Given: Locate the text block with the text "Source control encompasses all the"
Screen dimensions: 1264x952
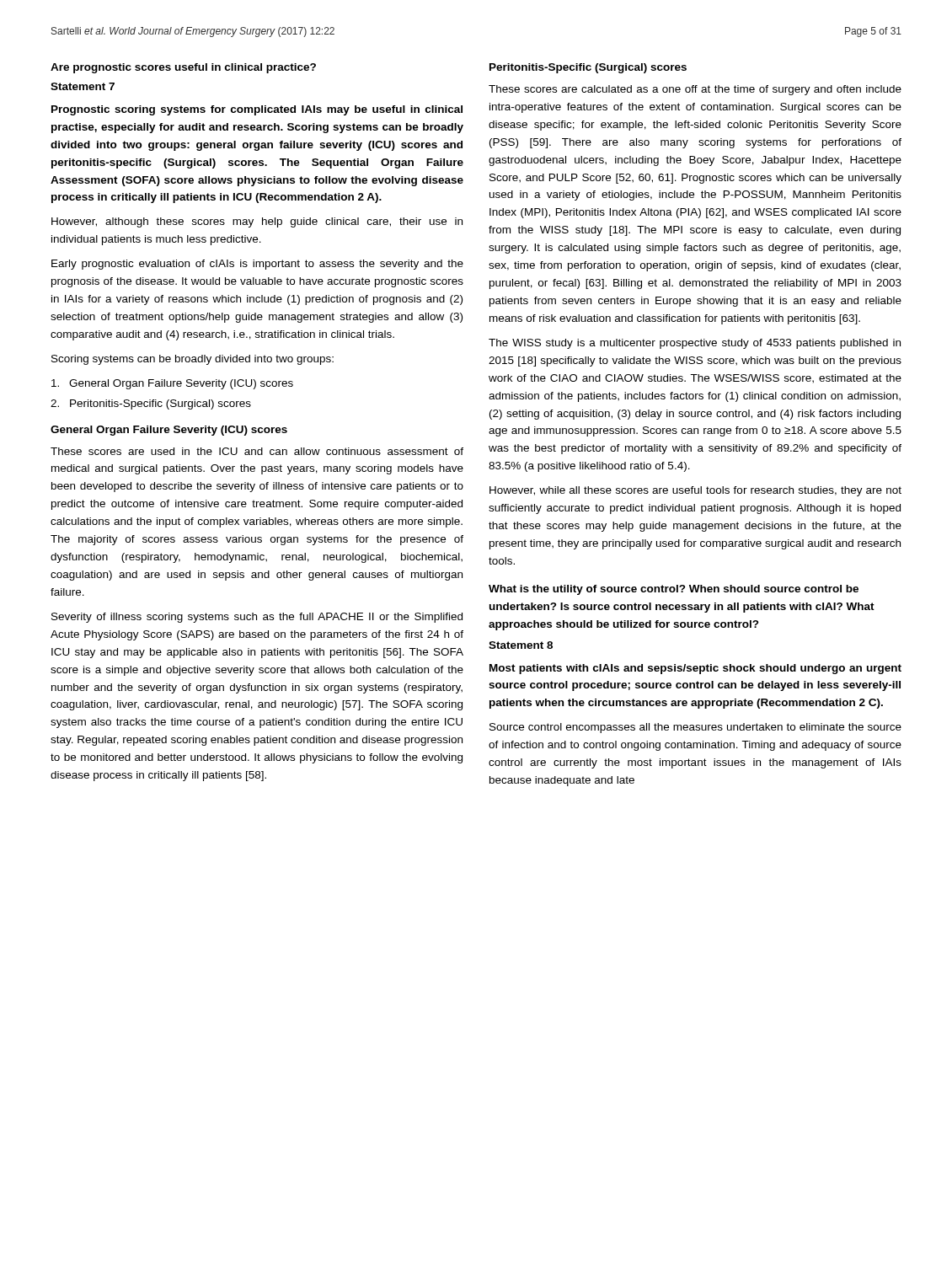Looking at the screenshot, I should point(695,753).
